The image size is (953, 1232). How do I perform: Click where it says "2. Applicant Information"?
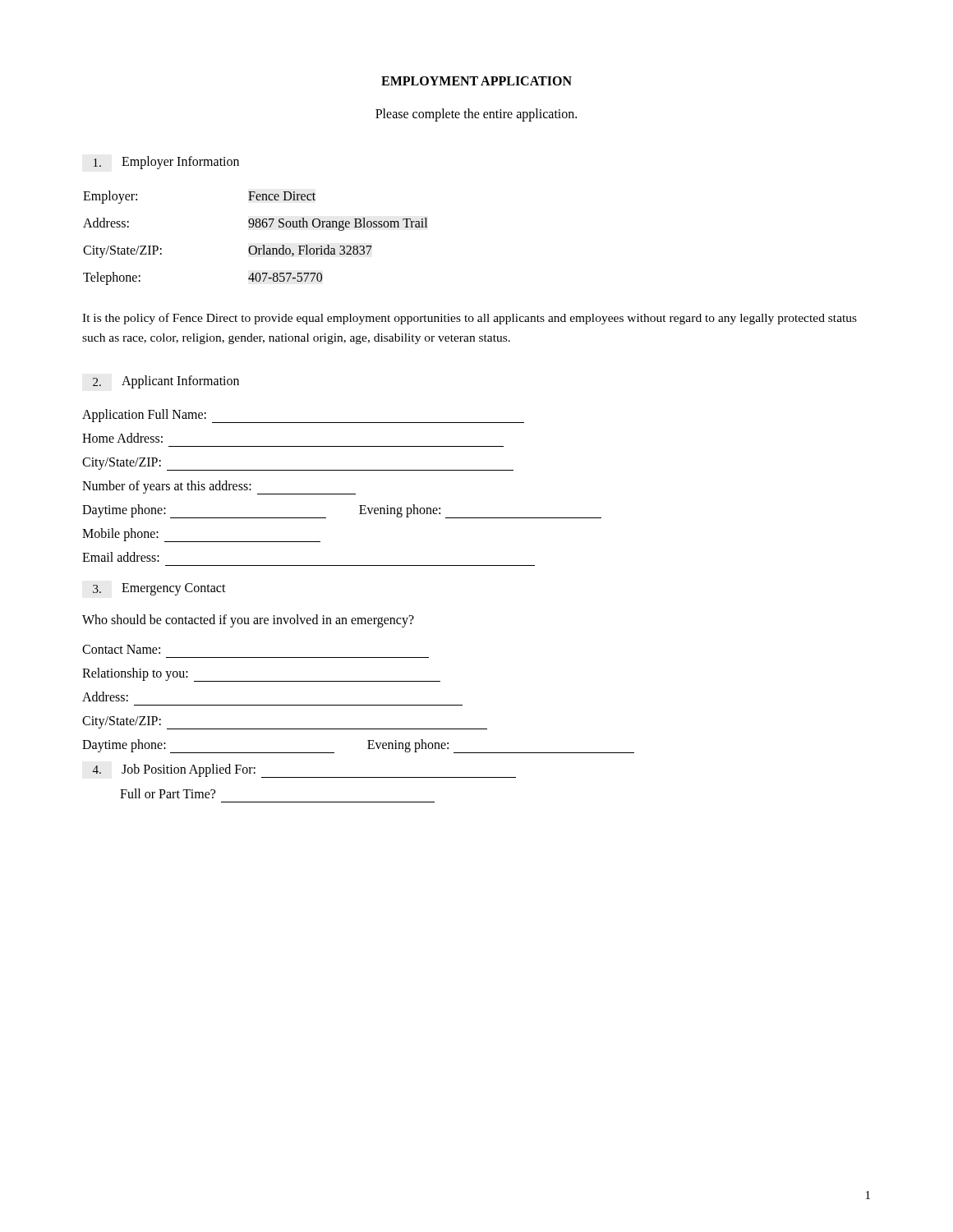point(161,382)
